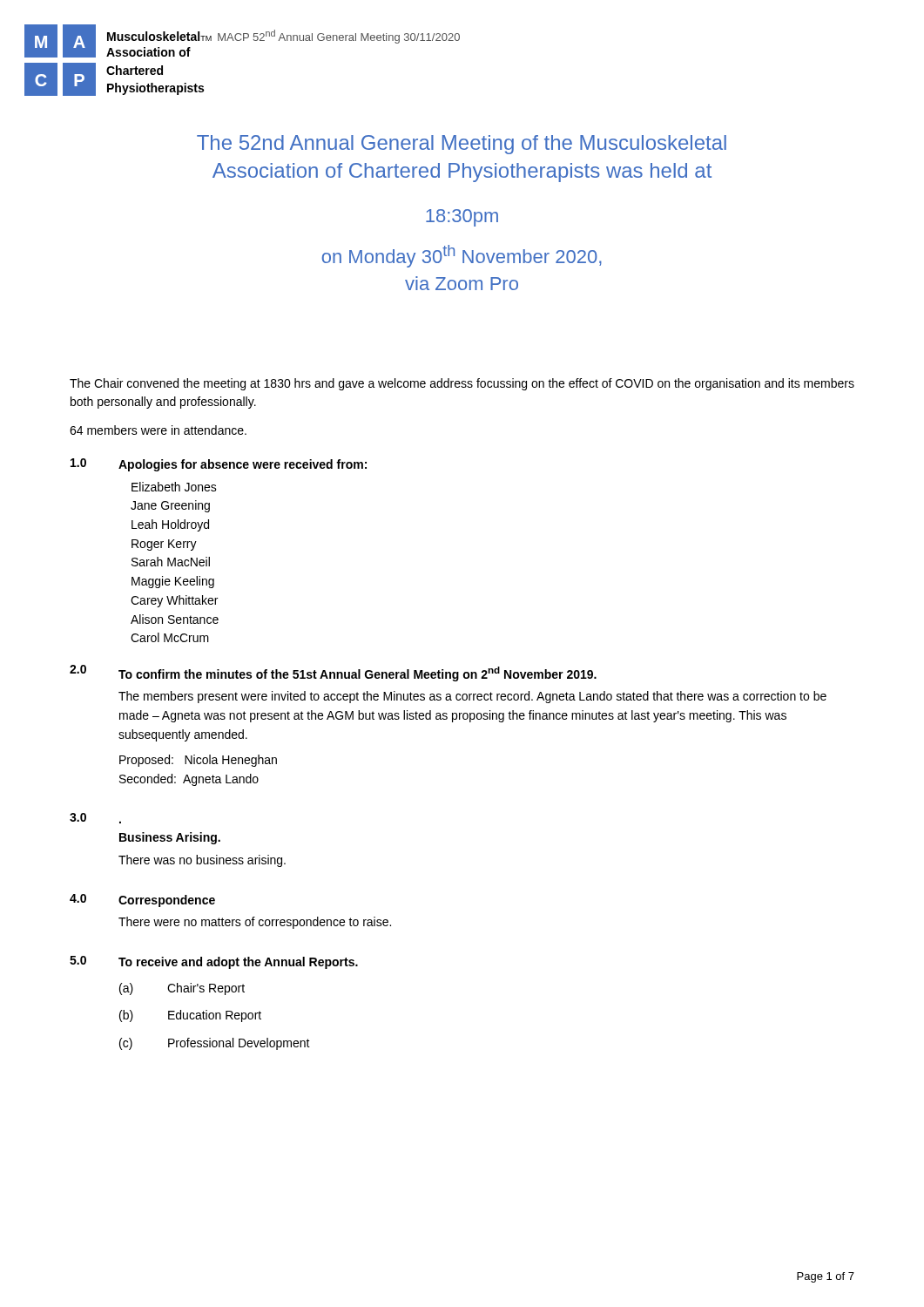Locate the list item with the text "Carey Whittaker"

pyautogui.click(x=174, y=600)
